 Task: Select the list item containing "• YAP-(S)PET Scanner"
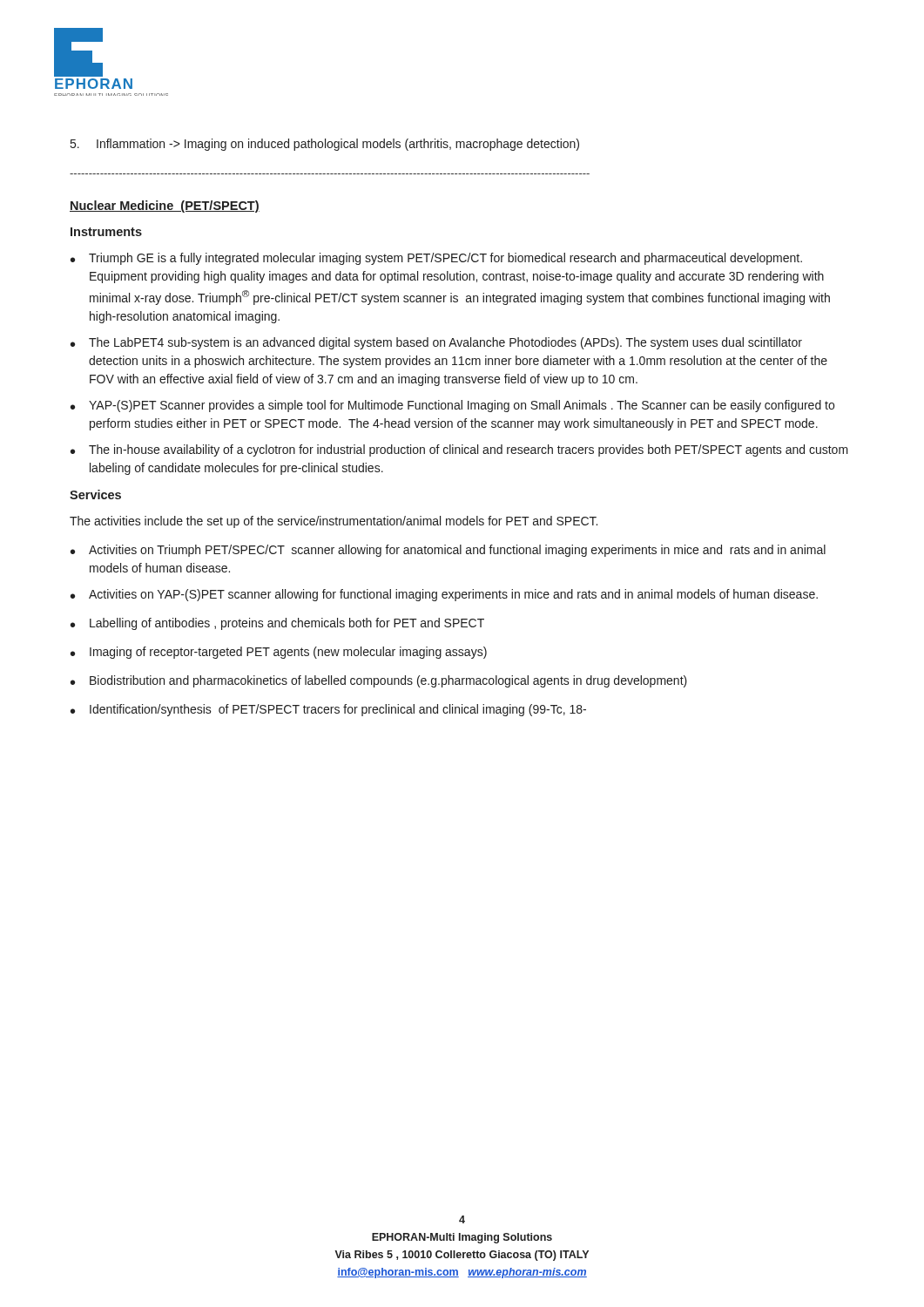point(462,415)
